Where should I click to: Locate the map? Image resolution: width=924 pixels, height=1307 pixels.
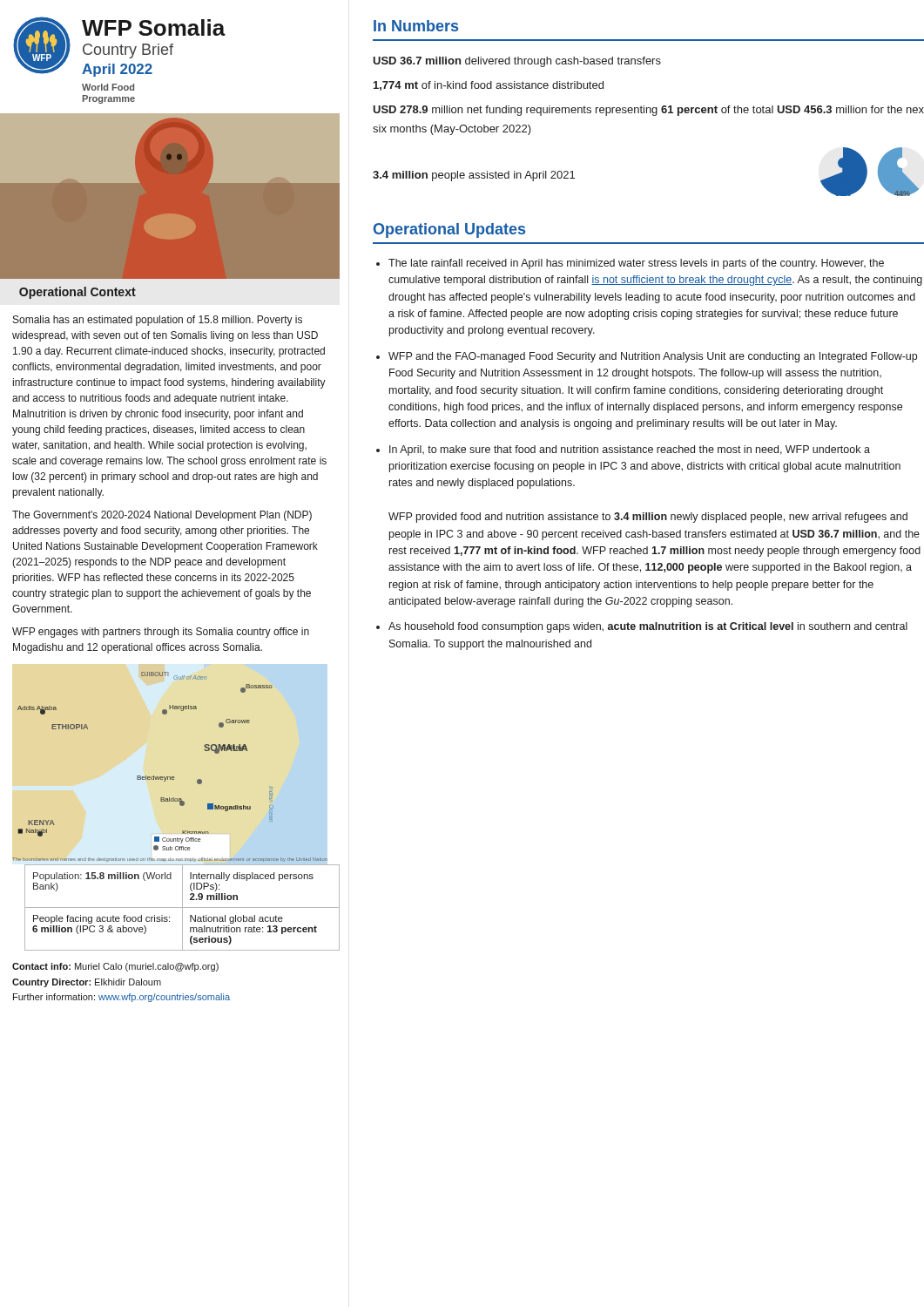(x=170, y=764)
